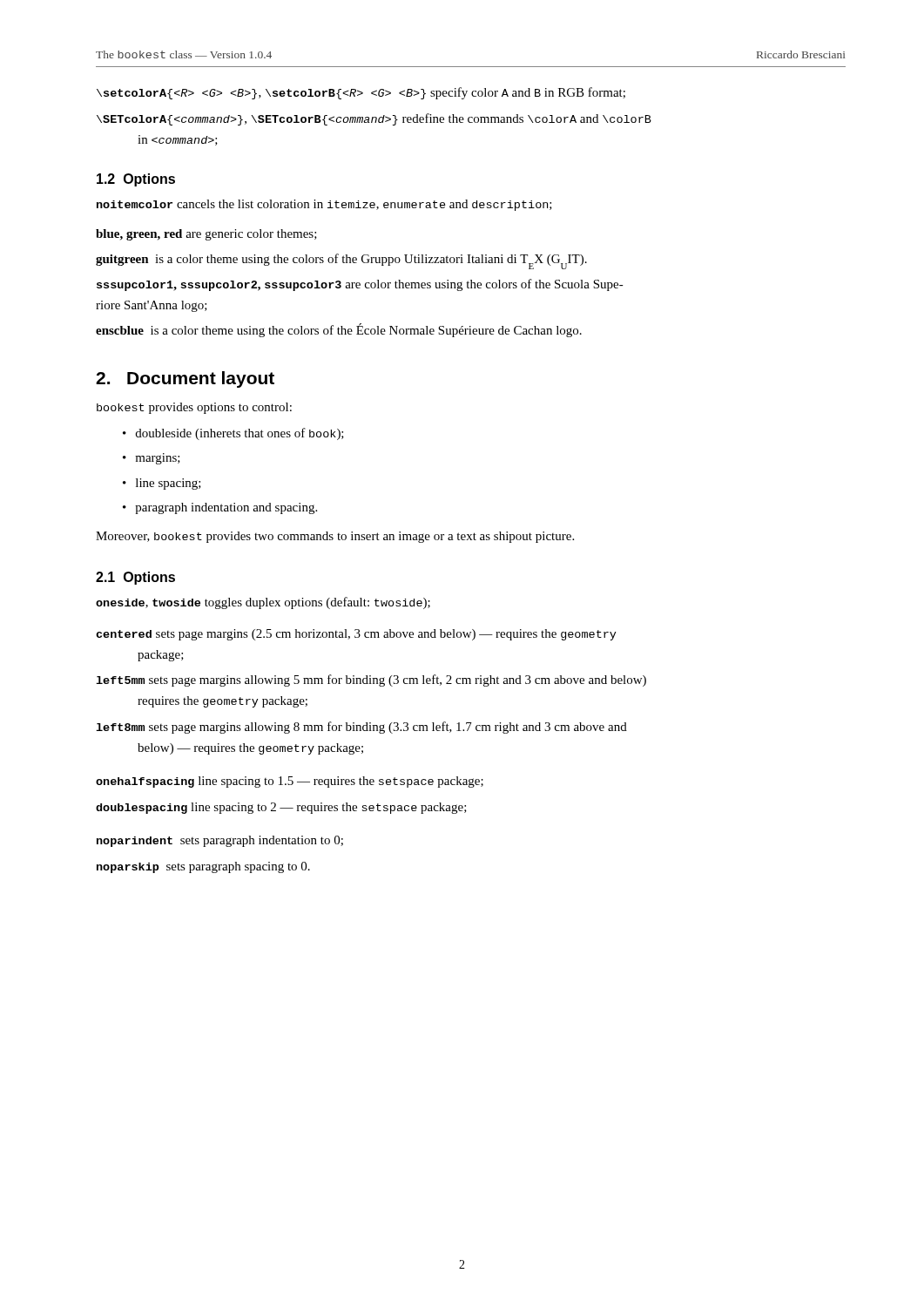Navigate to the text block starting "guitgreen is a color theme using"
The height and width of the screenshot is (1307, 924).
pyautogui.click(x=342, y=261)
